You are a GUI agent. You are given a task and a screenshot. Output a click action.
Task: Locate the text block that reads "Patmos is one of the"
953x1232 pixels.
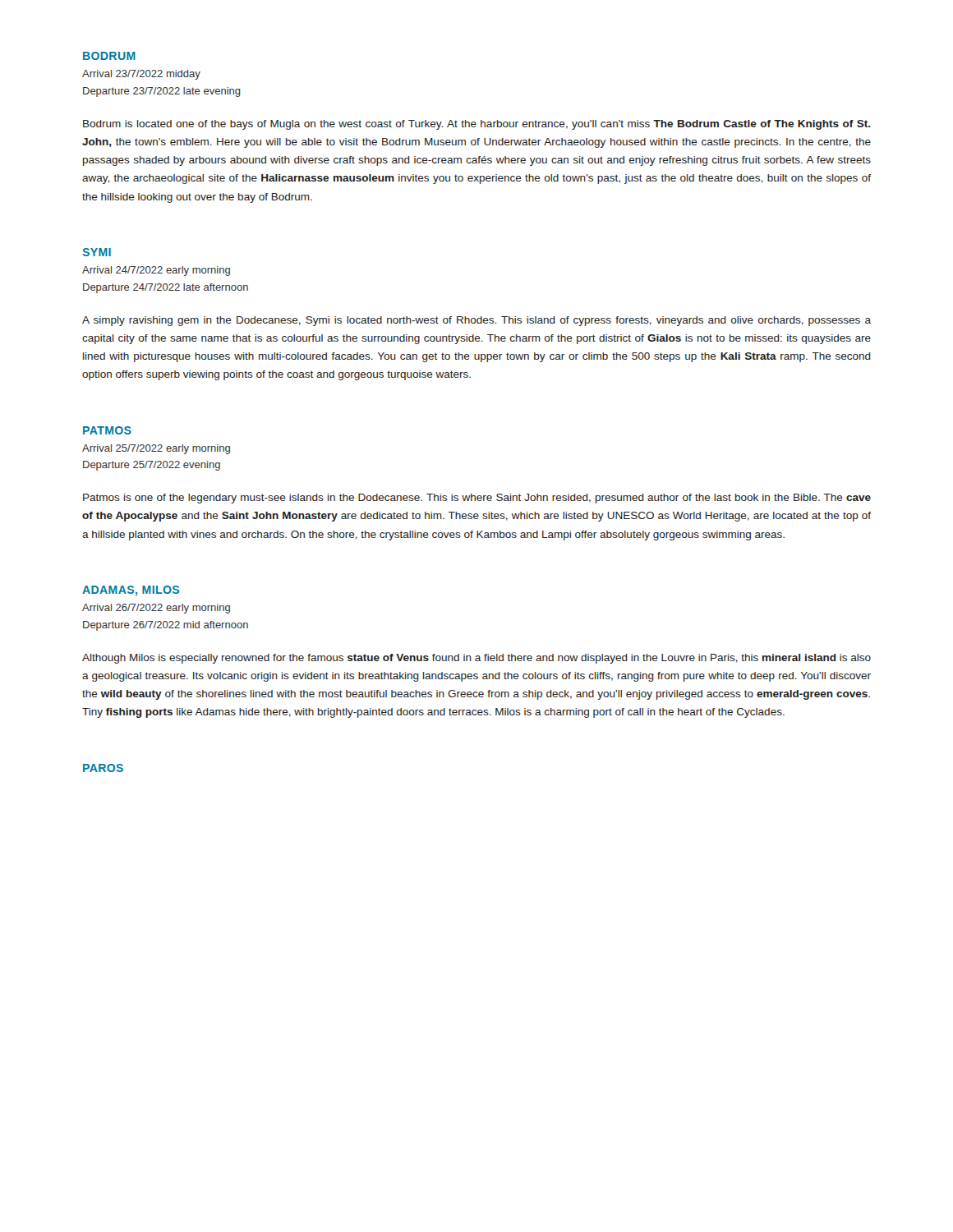(476, 516)
